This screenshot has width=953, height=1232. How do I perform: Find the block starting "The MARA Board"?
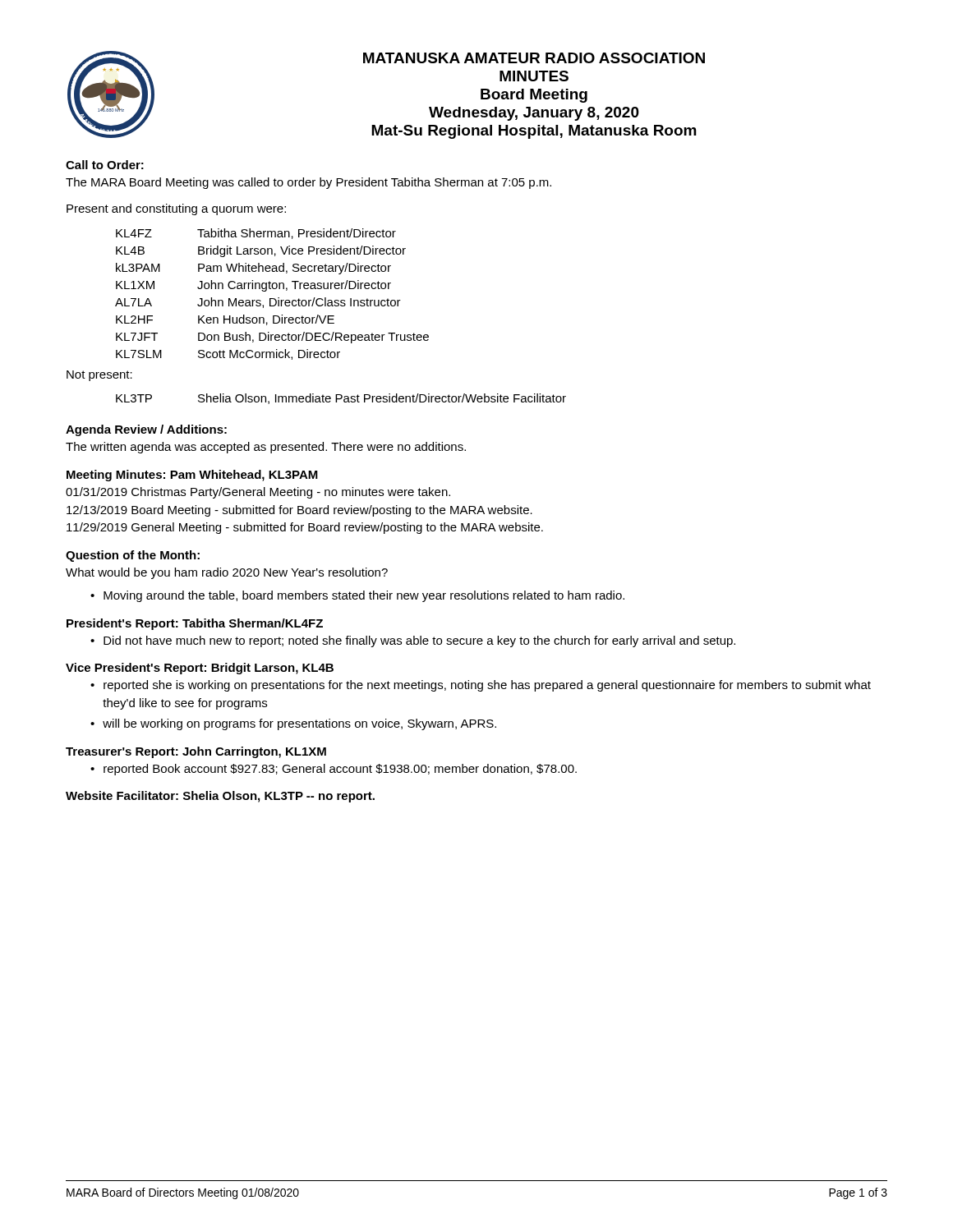(309, 182)
